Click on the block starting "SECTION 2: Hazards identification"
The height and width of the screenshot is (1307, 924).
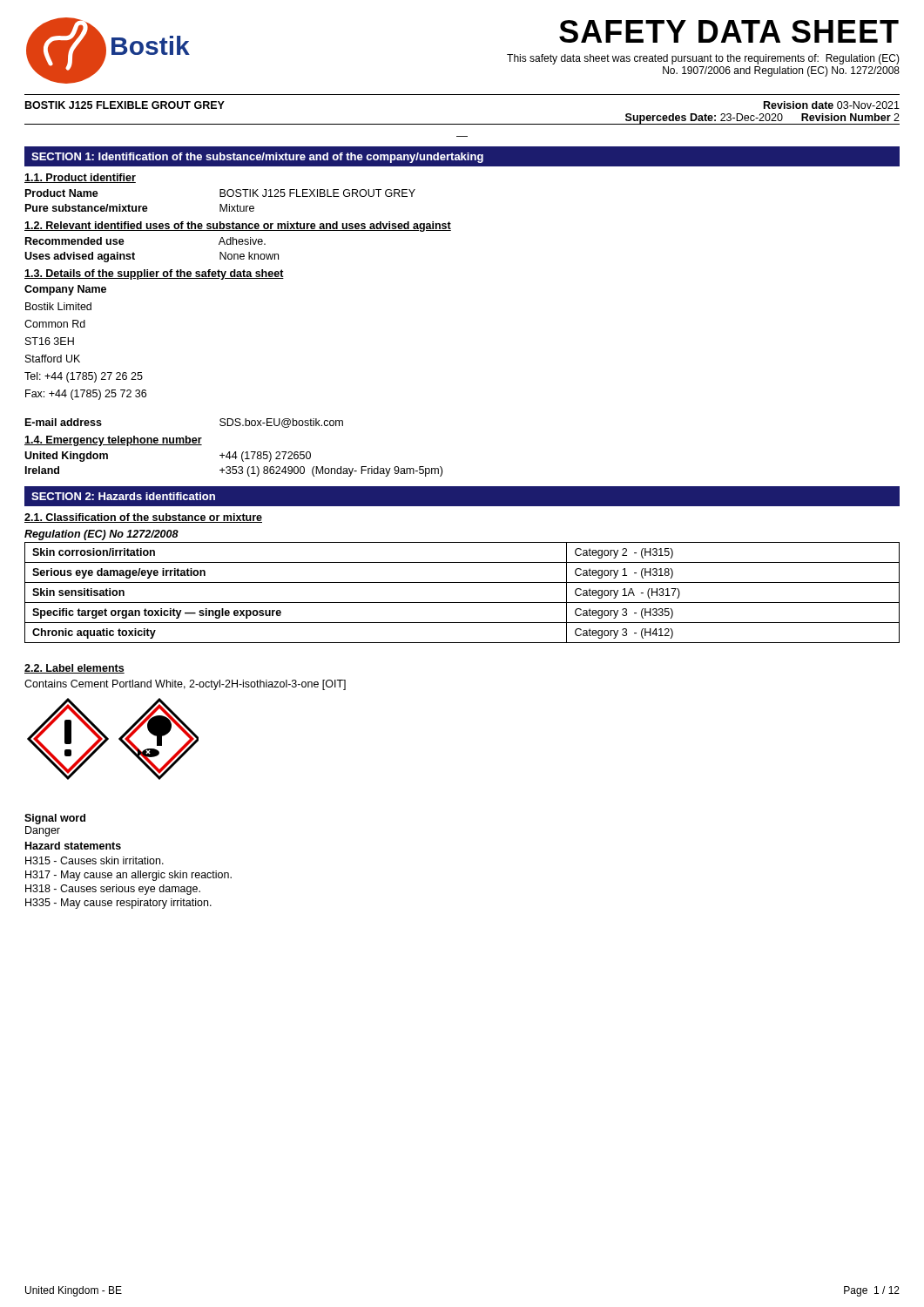click(123, 496)
